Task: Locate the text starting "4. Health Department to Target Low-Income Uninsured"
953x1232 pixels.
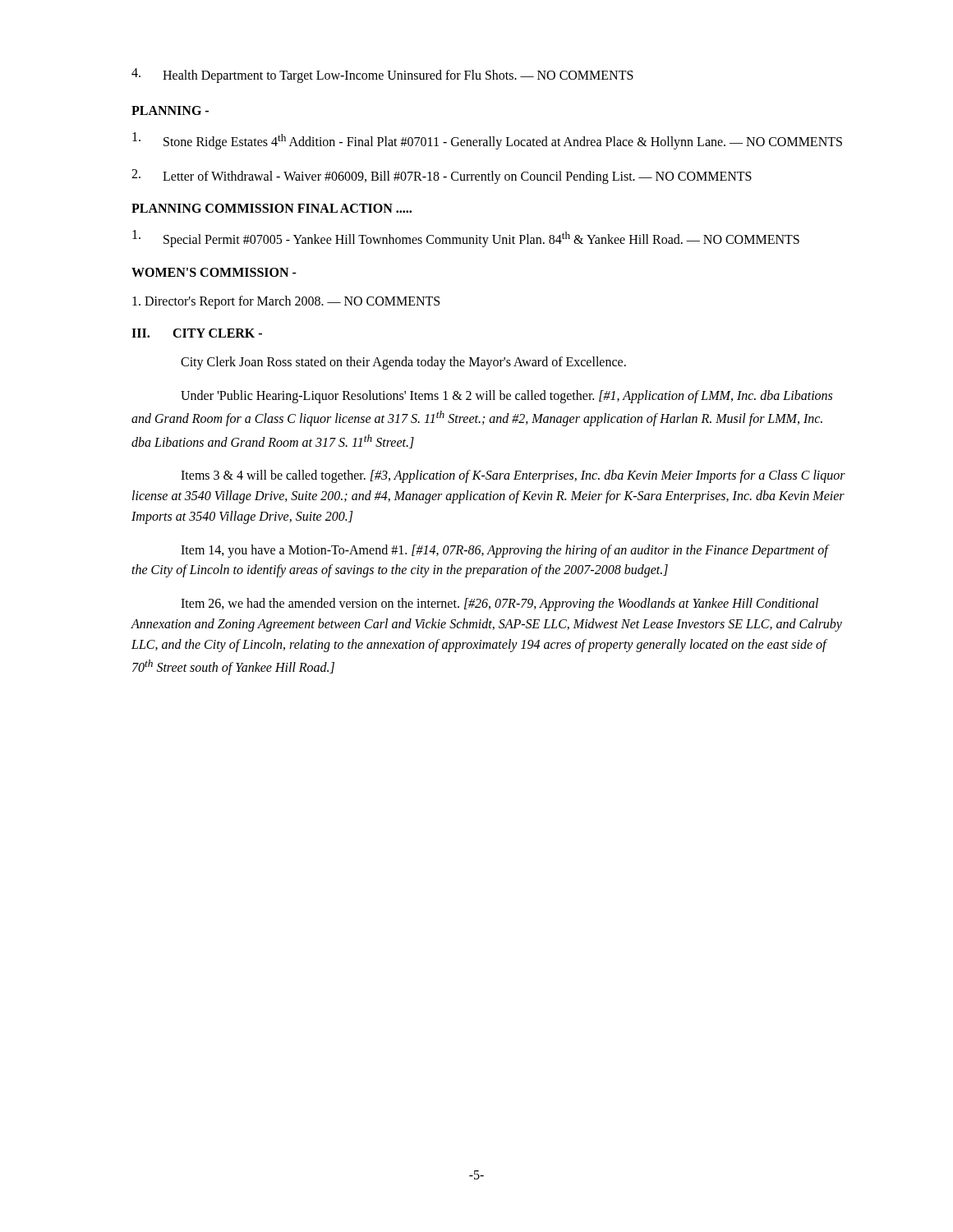Action: [x=489, y=76]
